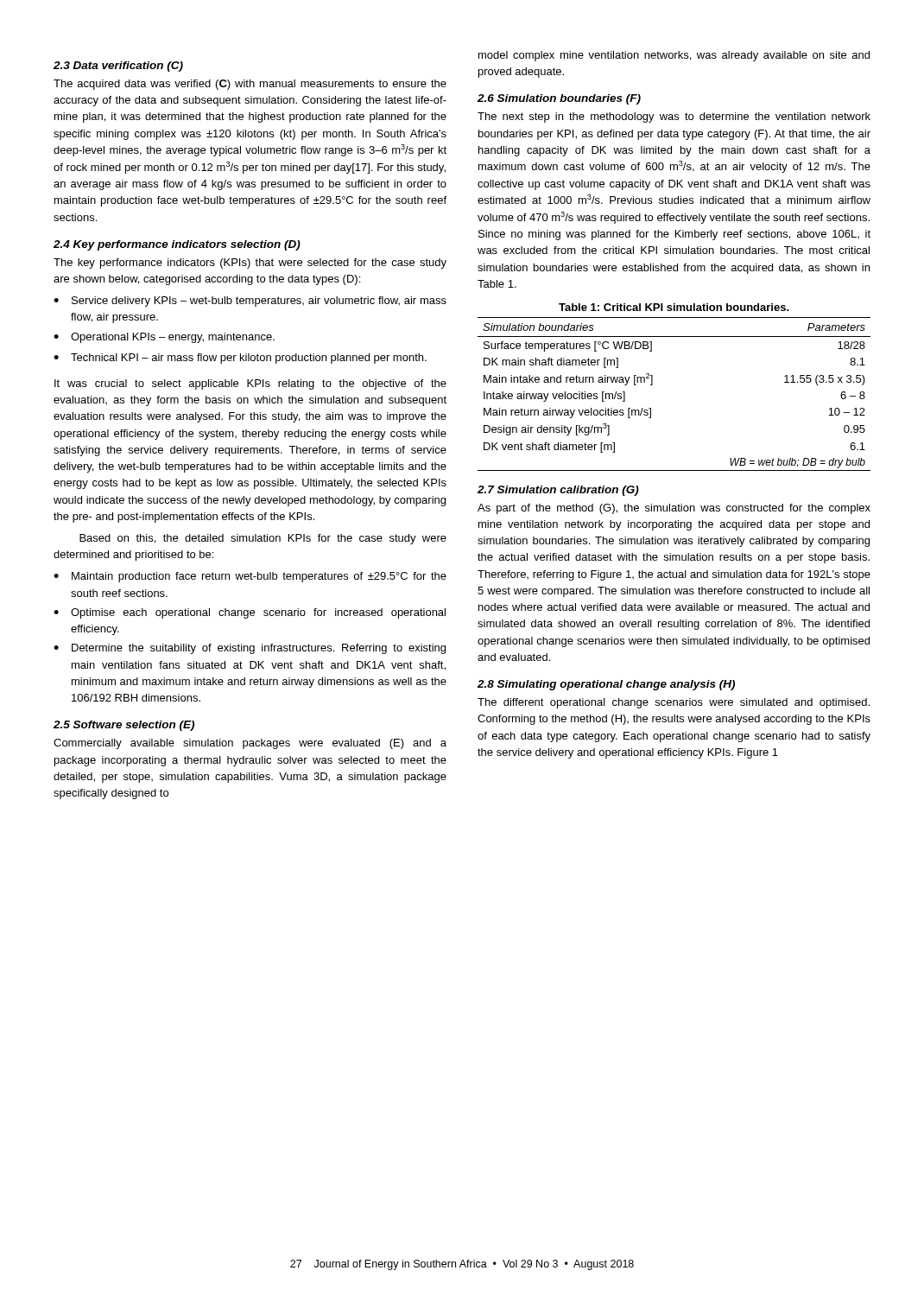Locate the passage starting "• Technical KPI – air mass"

tap(250, 359)
